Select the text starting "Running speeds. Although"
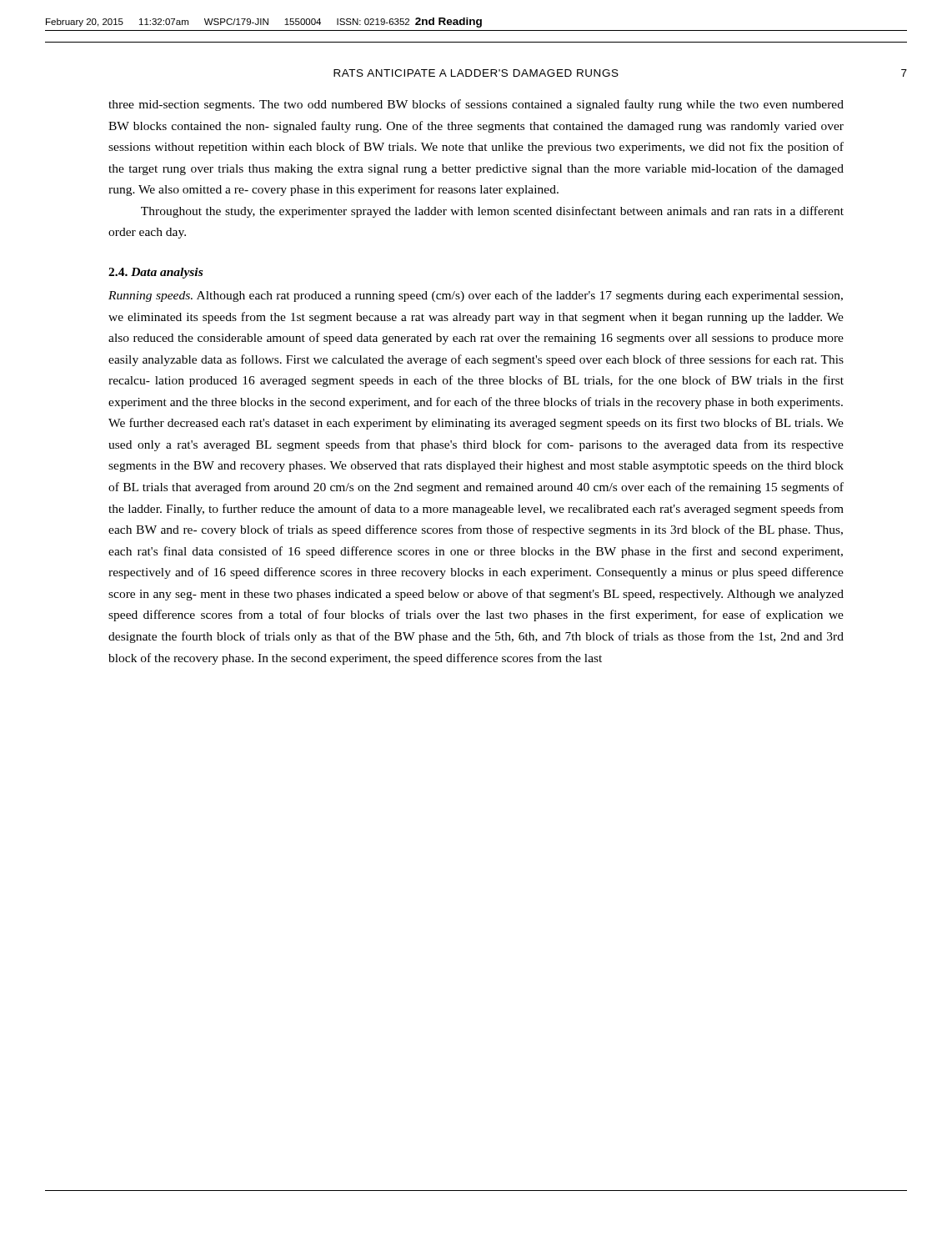Screen dimensions: 1251x952 pos(476,476)
